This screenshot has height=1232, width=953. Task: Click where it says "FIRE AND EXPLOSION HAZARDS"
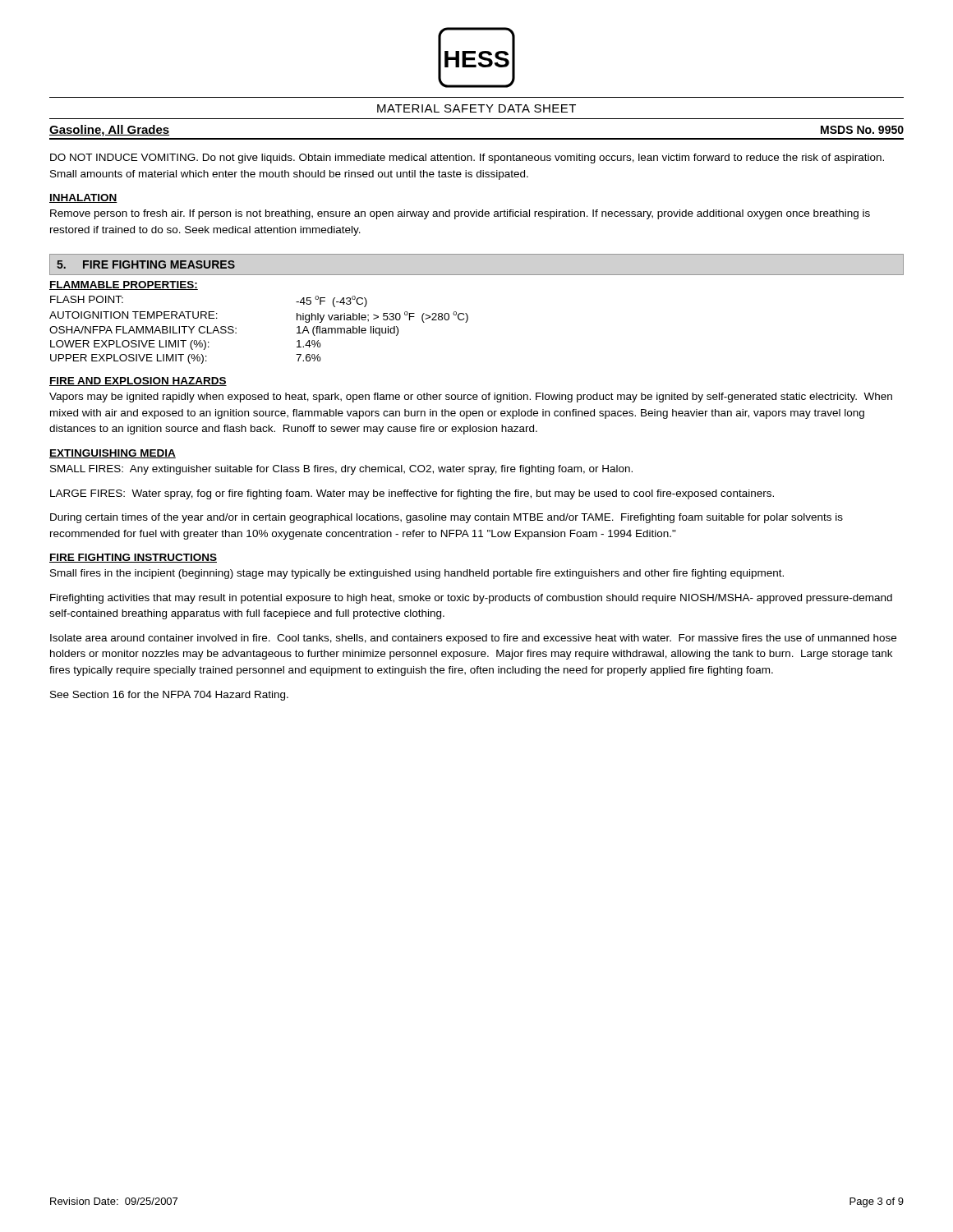pyautogui.click(x=138, y=381)
